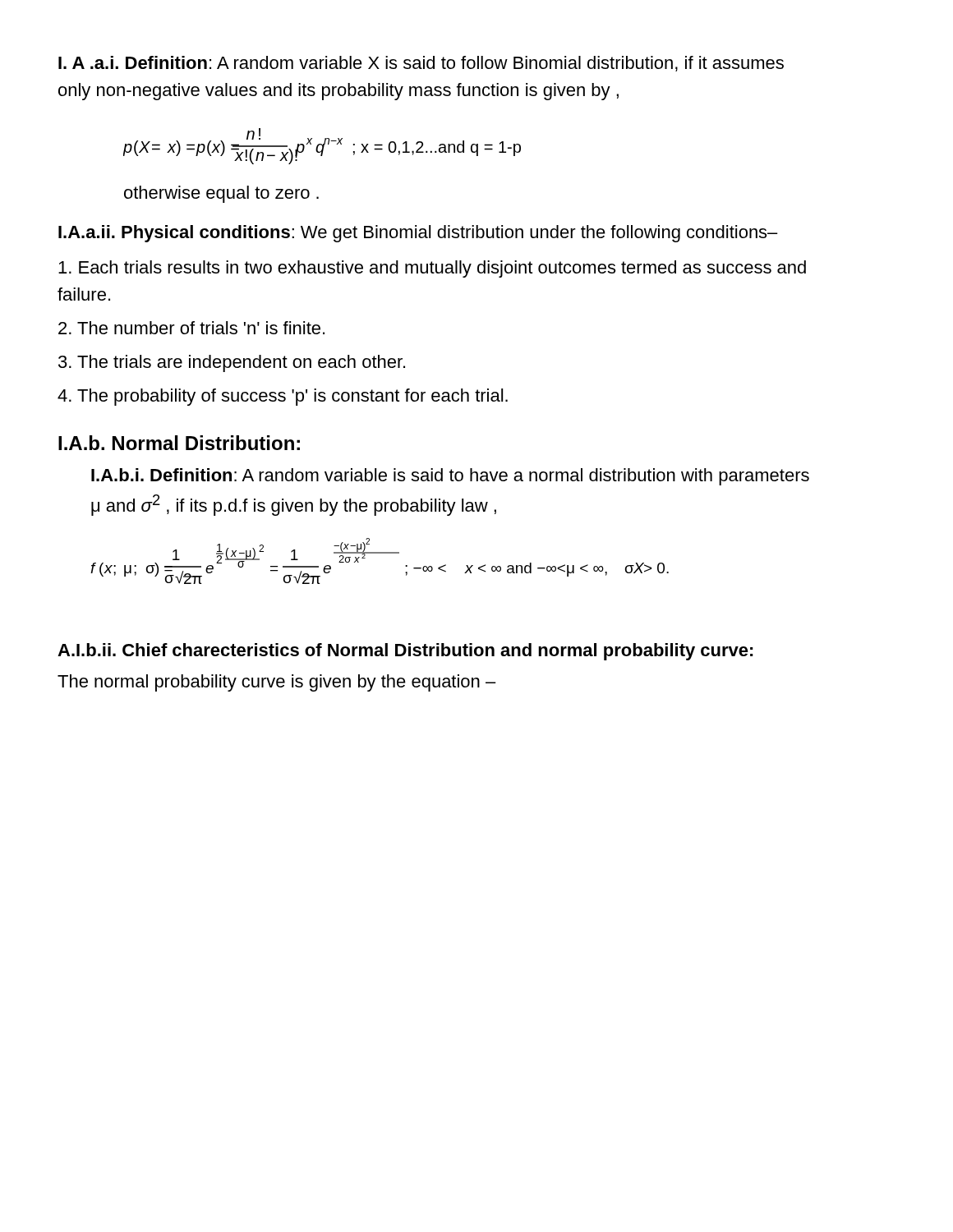Select the block starting "otherwise equal to zero ."
Viewport: 953px width, 1232px height.
222,193
